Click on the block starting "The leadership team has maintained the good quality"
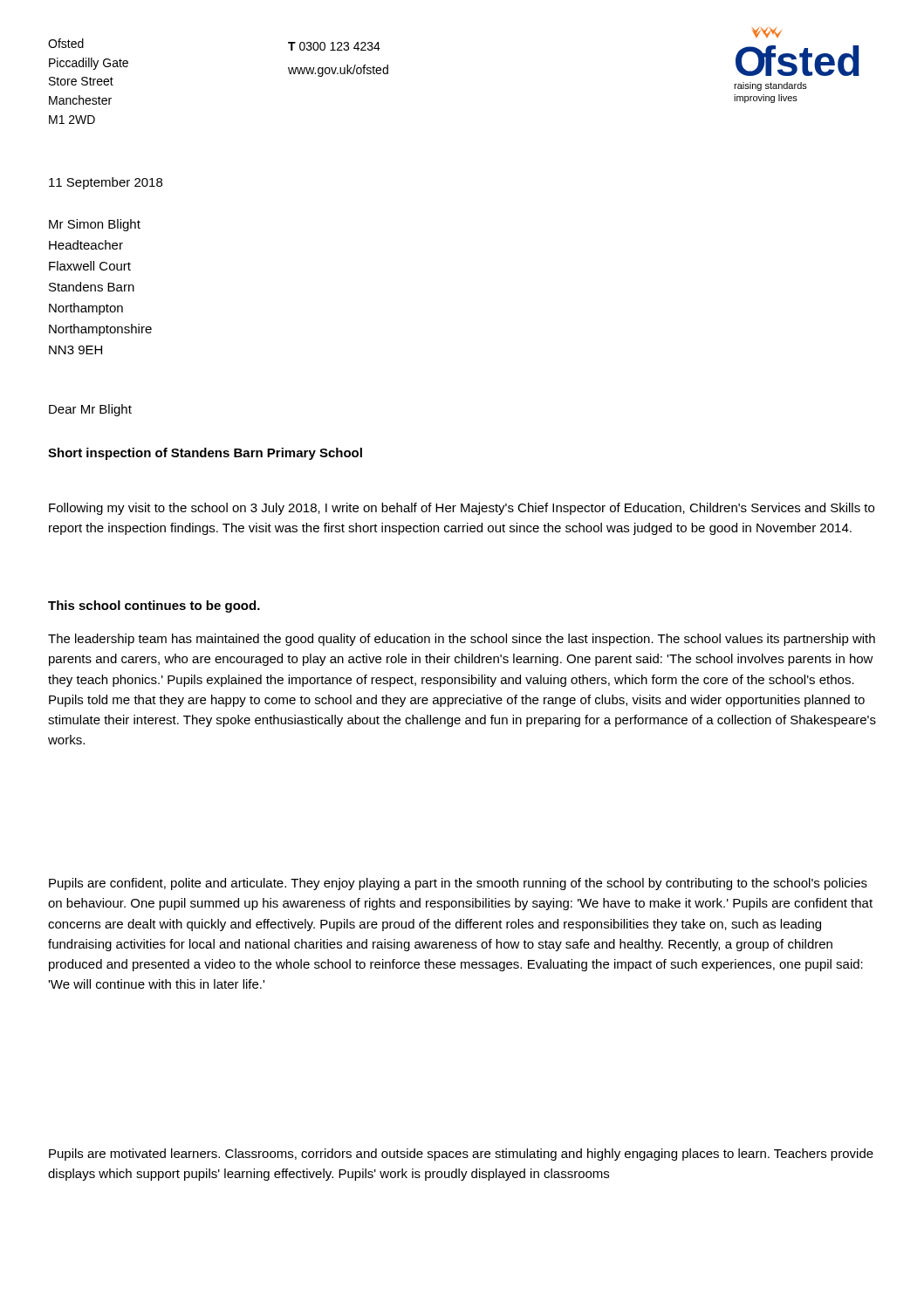The width and height of the screenshot is (924, 1309). [x=462, y=689]
